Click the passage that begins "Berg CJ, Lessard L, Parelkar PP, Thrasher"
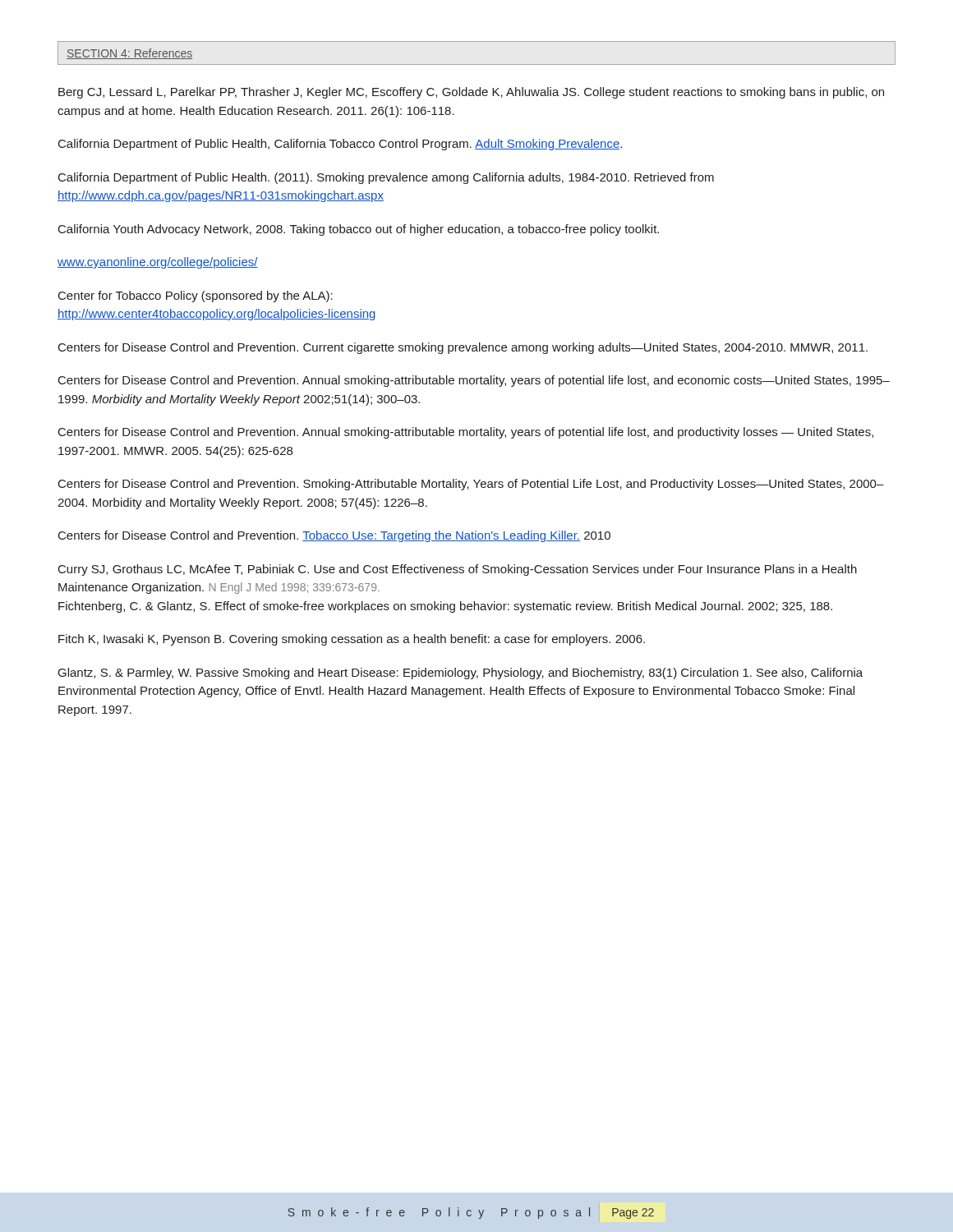The image size is (953, 1232). click(x=471, y=101)
